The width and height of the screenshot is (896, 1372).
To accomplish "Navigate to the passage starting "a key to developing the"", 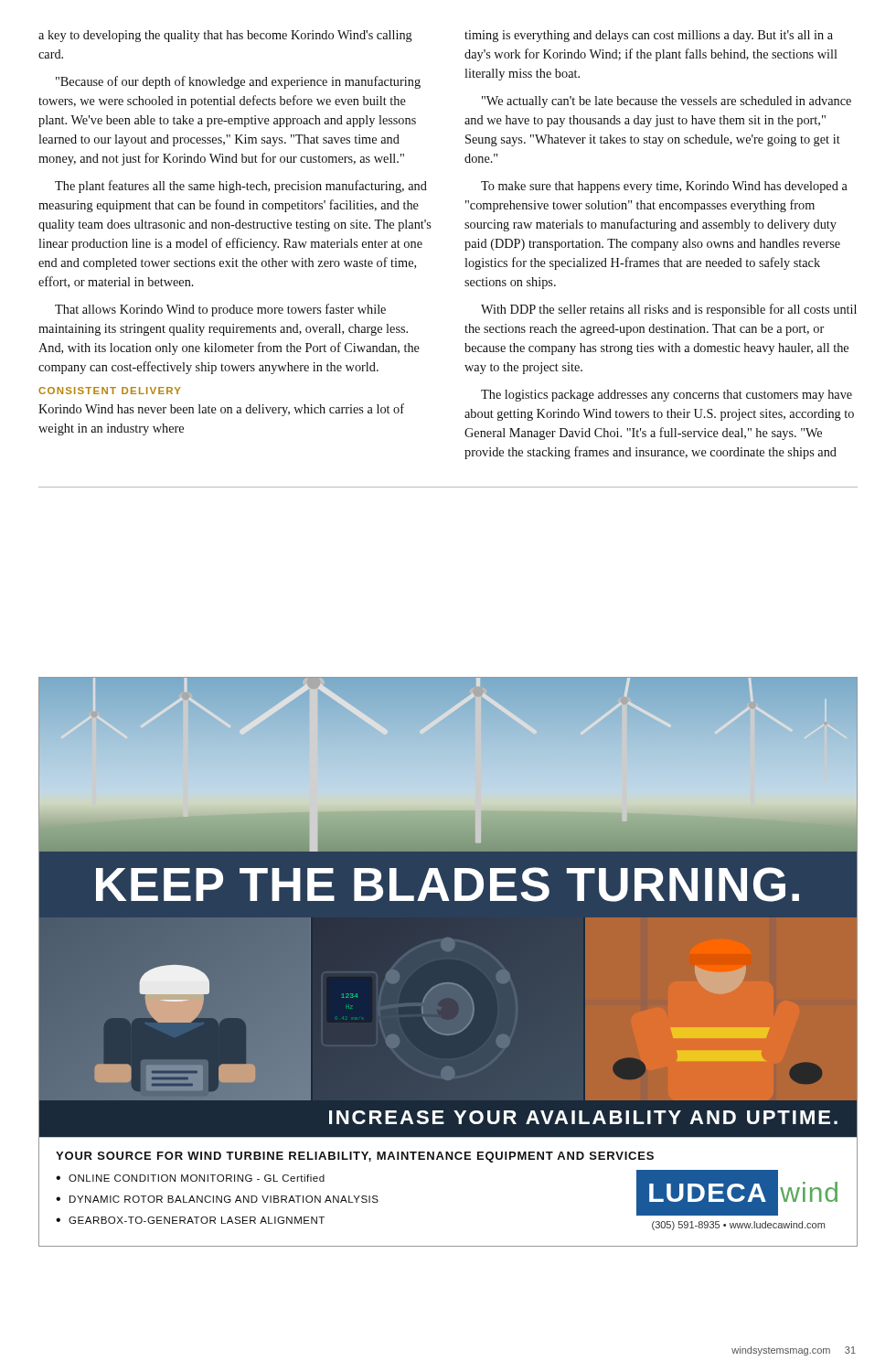I will (x=235, y=232).
